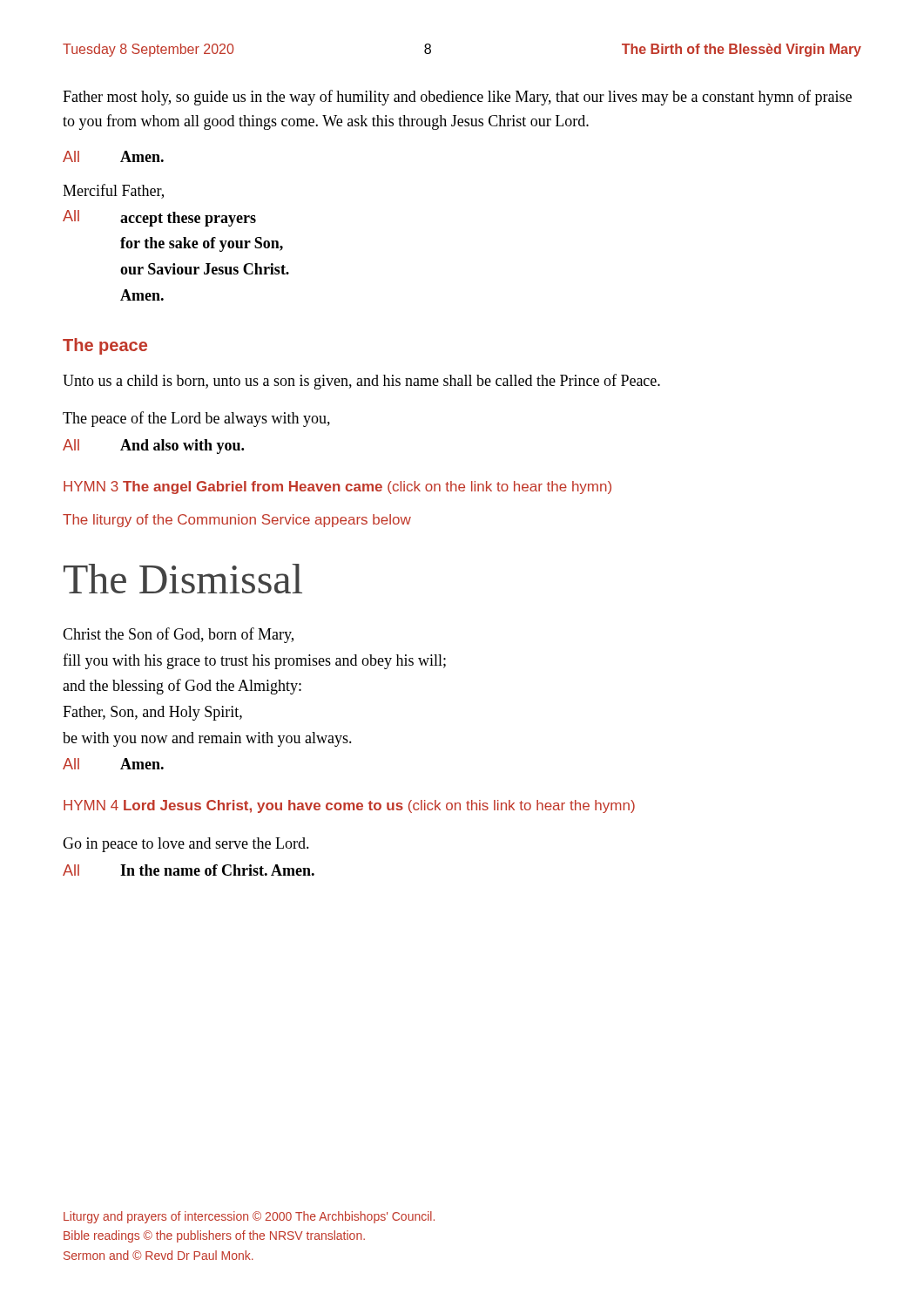
Task: Point to the block beginning "All And also with"
Action: coord(154,446)
